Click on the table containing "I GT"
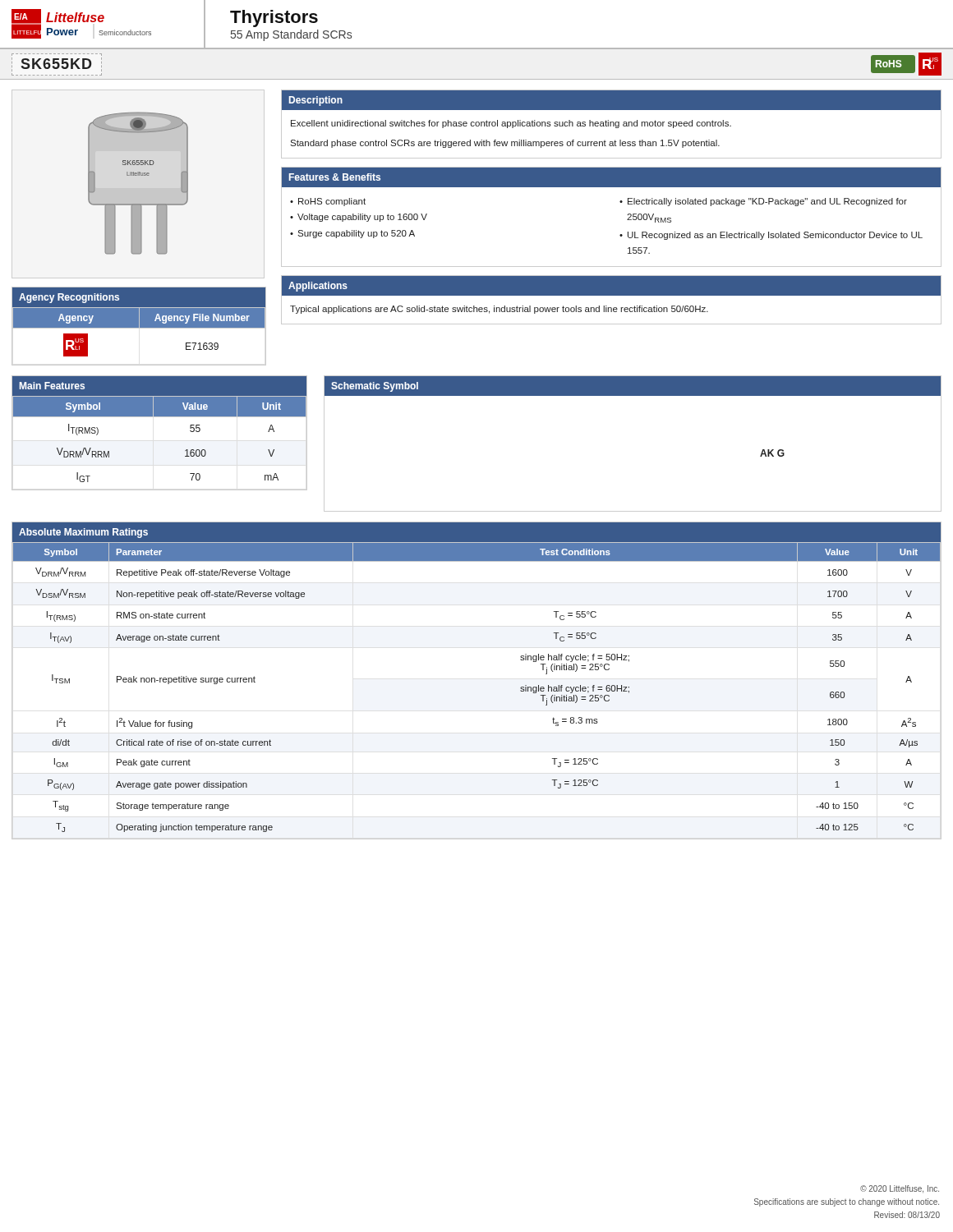This screenshot has height=1232, width=953. pos(159,443)
